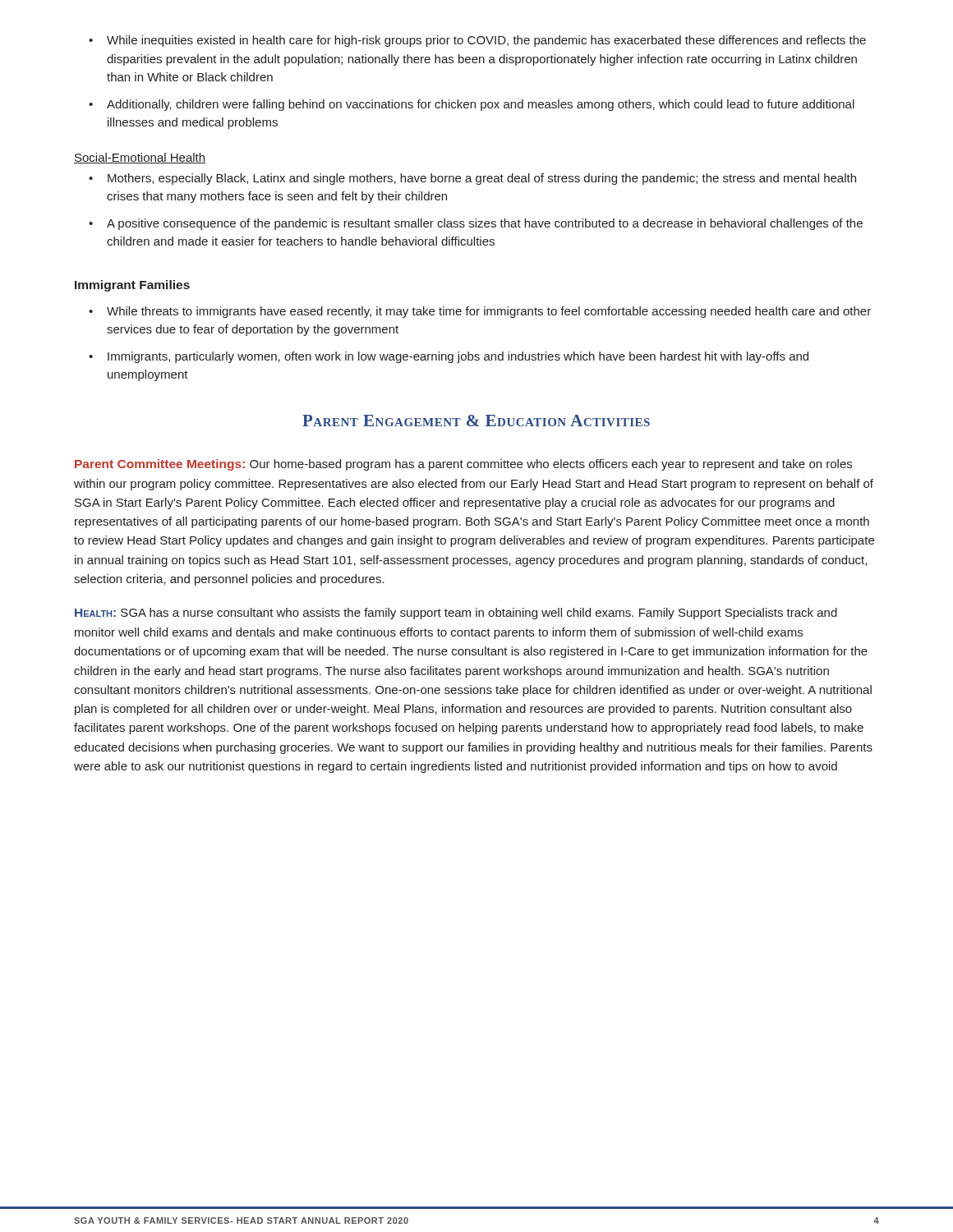The height and width of the screenshot is (1232, 953).
Task: Select the block starting "Immigrant Families"
Action: [132, 286]
